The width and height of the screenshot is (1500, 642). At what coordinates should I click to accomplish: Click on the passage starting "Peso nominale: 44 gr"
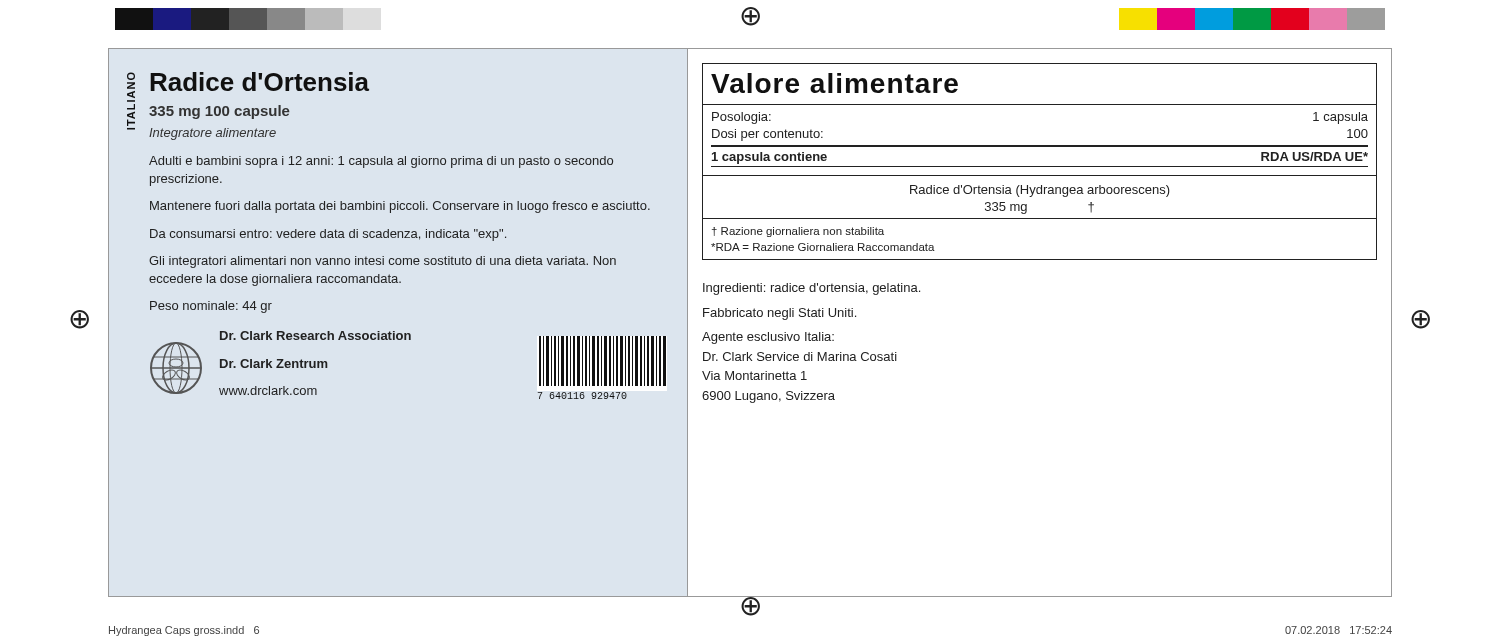pos(210,306)
